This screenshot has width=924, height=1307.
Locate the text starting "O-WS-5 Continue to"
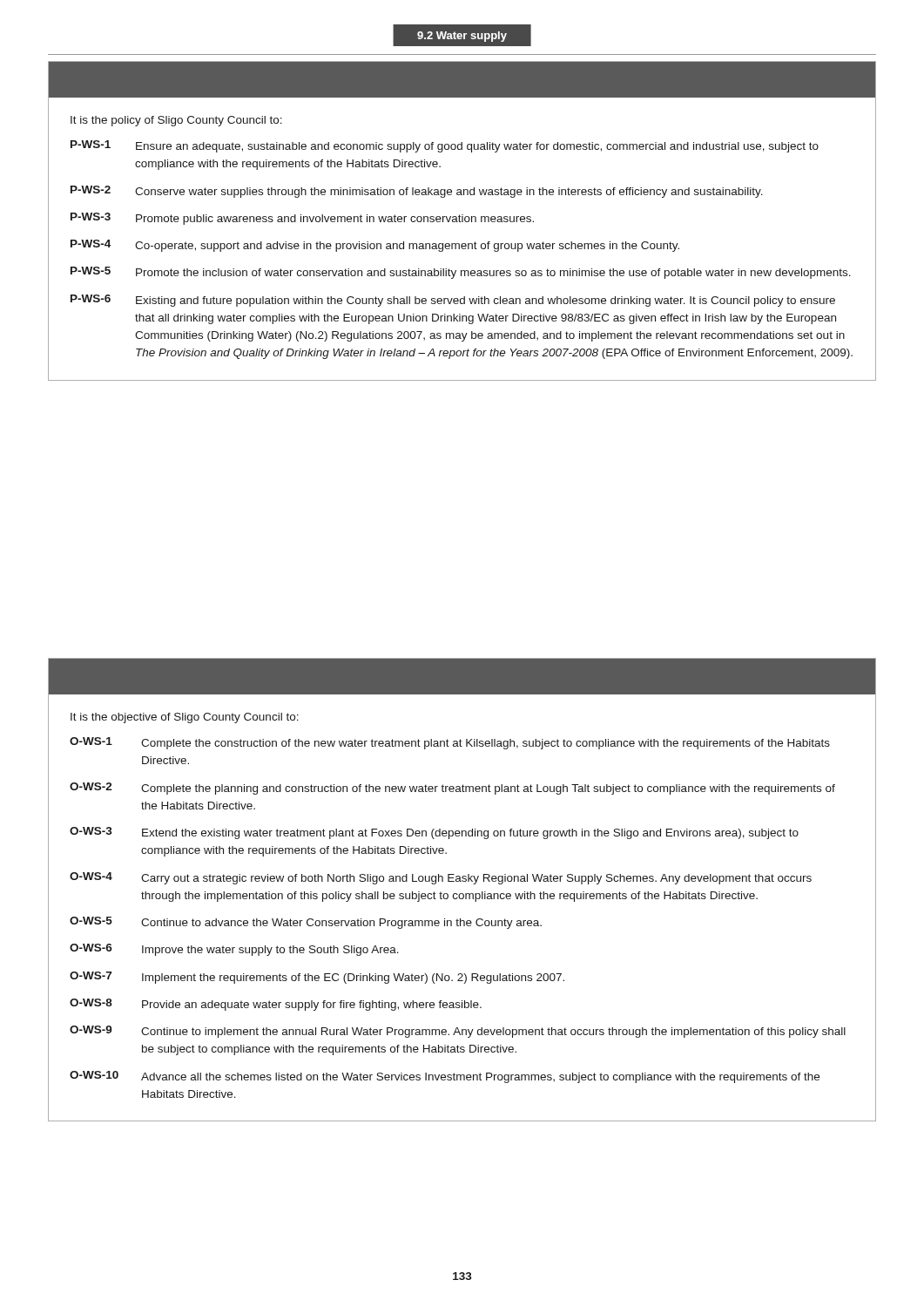click(x=306, y=923)
